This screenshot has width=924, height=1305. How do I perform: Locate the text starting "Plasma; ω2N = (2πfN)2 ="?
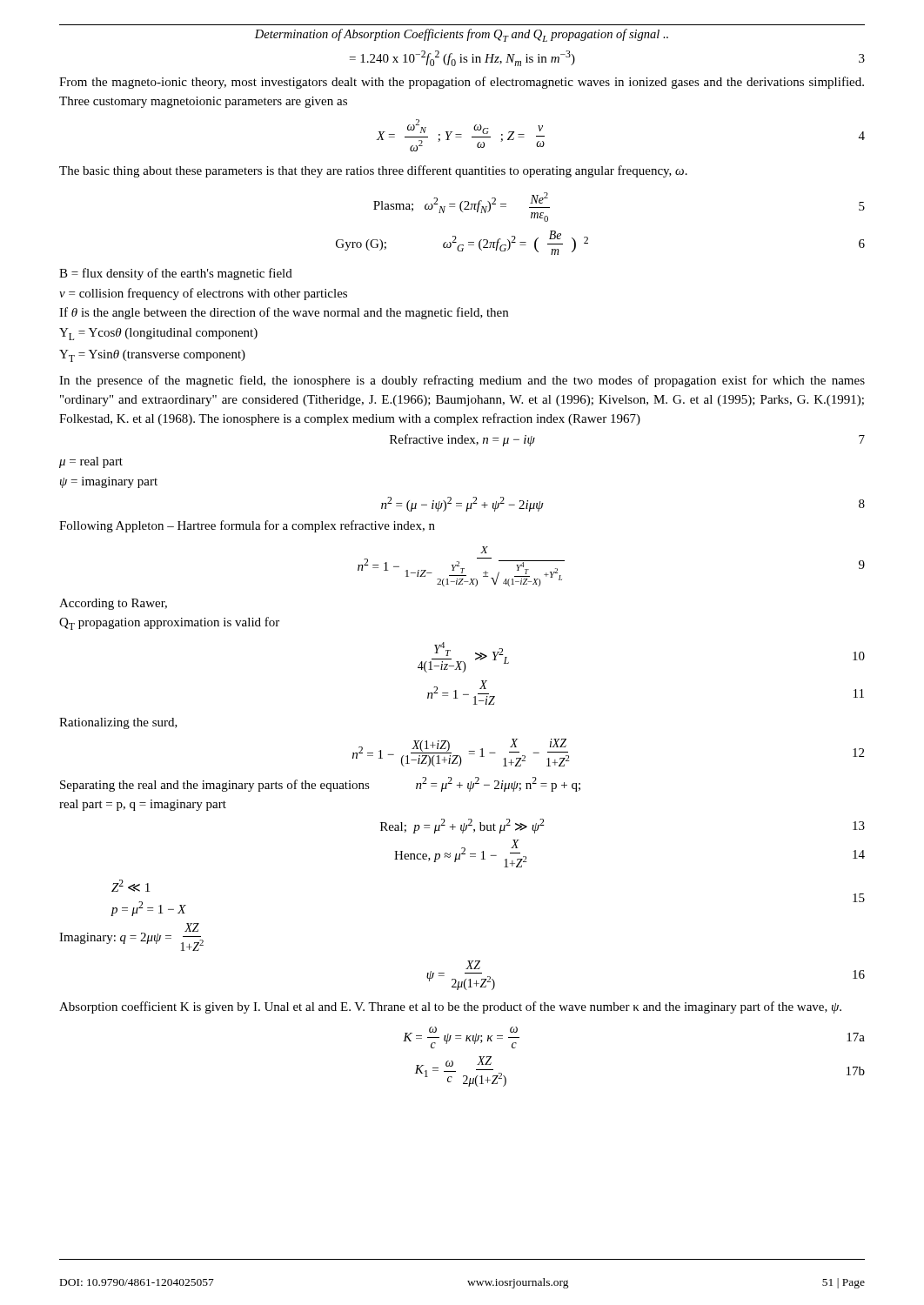(478, 207)
